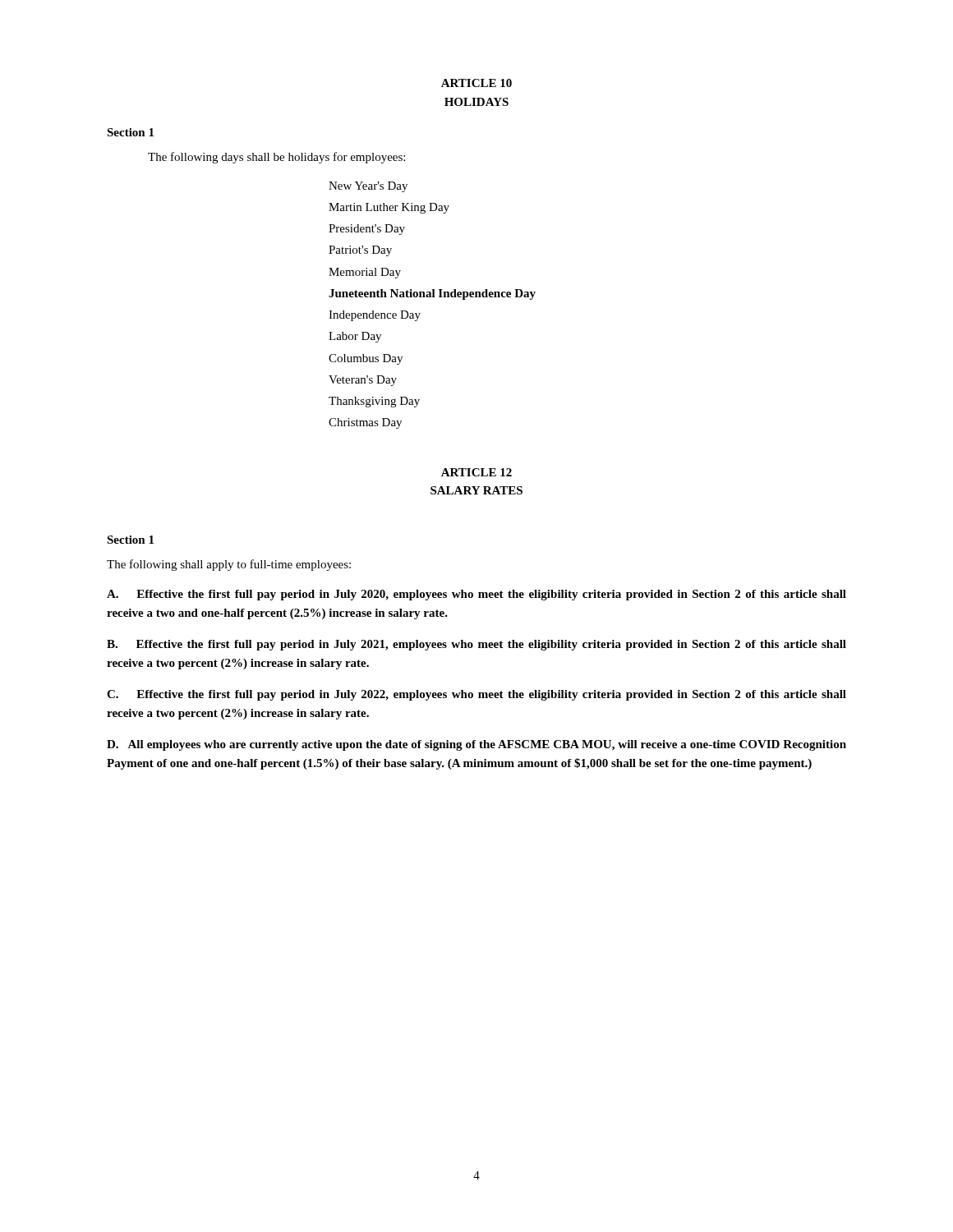953x1232 pixels.
Task: Select the text block starting "ARTICLE 10HOLIDAYS"
Action: click(476, 92)
